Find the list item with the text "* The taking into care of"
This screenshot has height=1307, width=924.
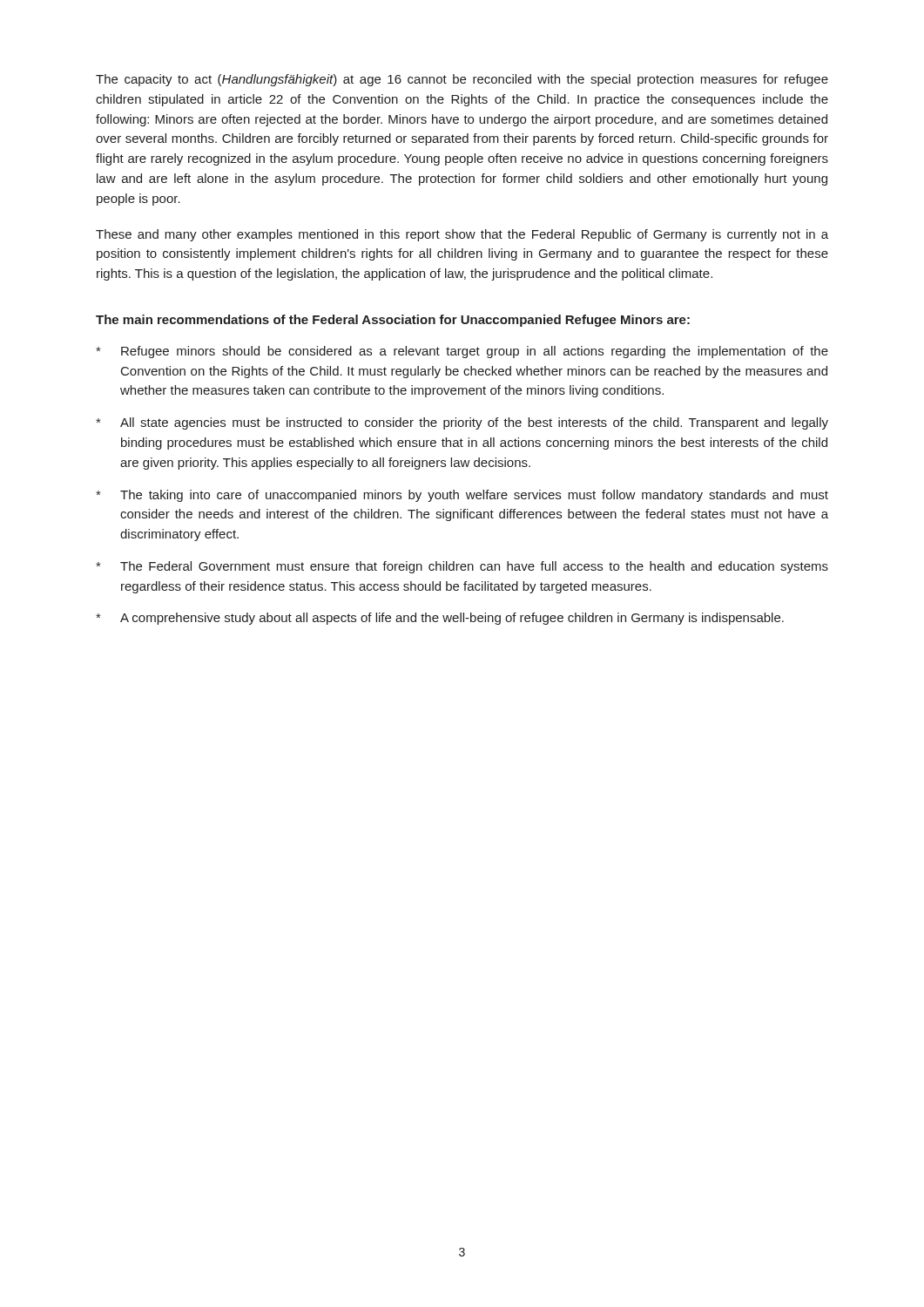point(462,515)
